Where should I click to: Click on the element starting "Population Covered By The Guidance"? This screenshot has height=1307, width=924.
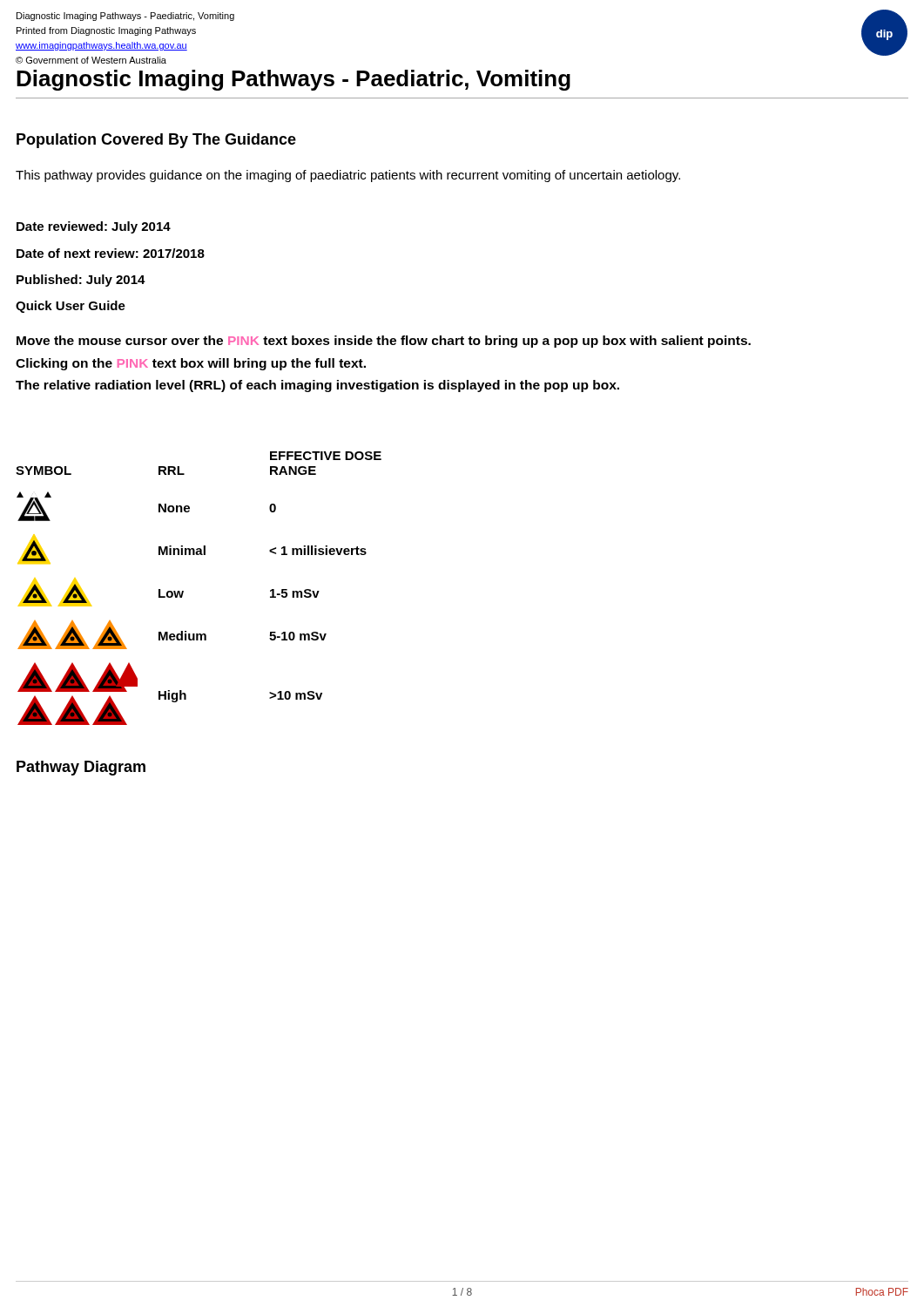point(156,139)
